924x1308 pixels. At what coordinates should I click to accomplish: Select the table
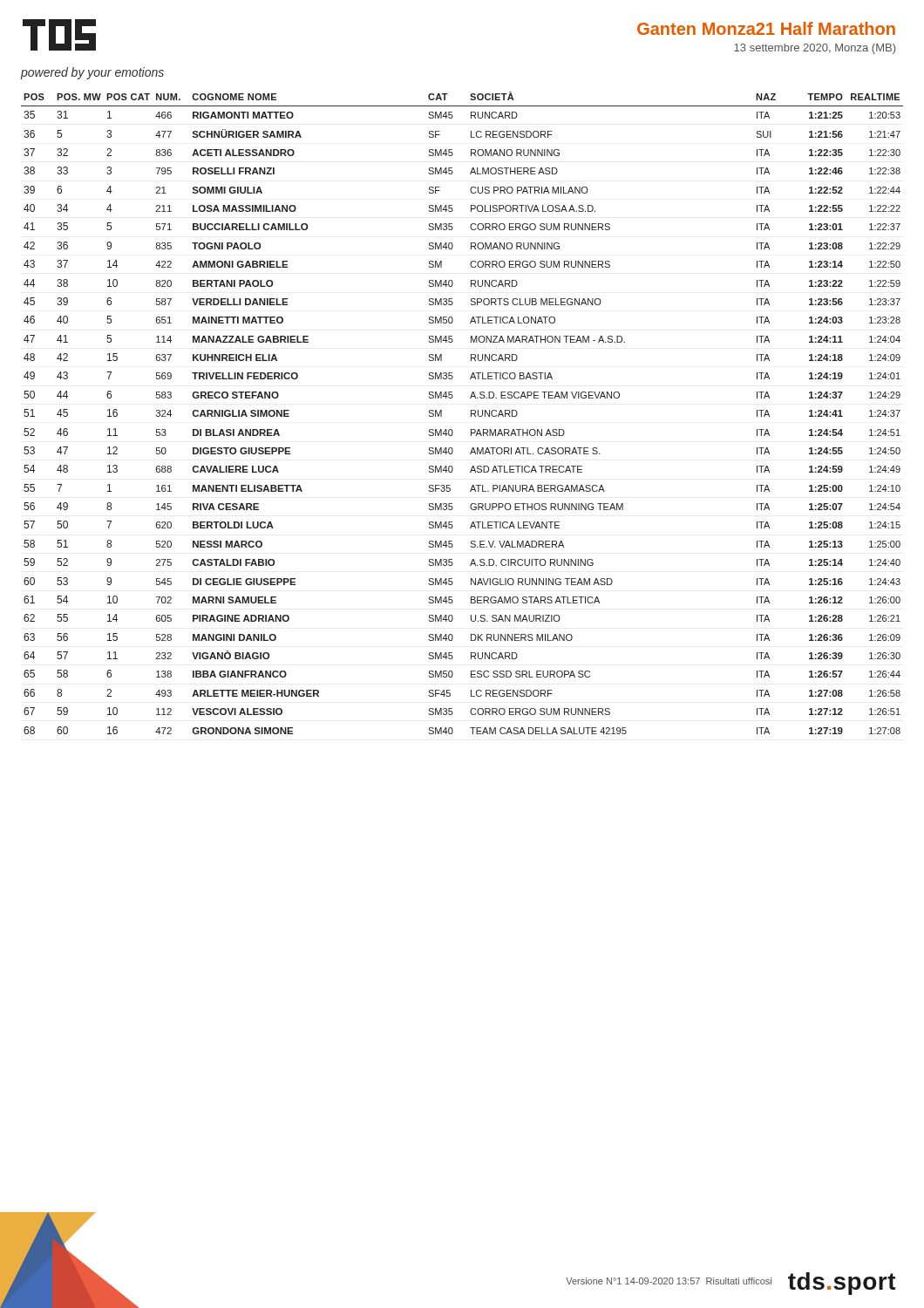pyautogui.click(x=462, y=414)
